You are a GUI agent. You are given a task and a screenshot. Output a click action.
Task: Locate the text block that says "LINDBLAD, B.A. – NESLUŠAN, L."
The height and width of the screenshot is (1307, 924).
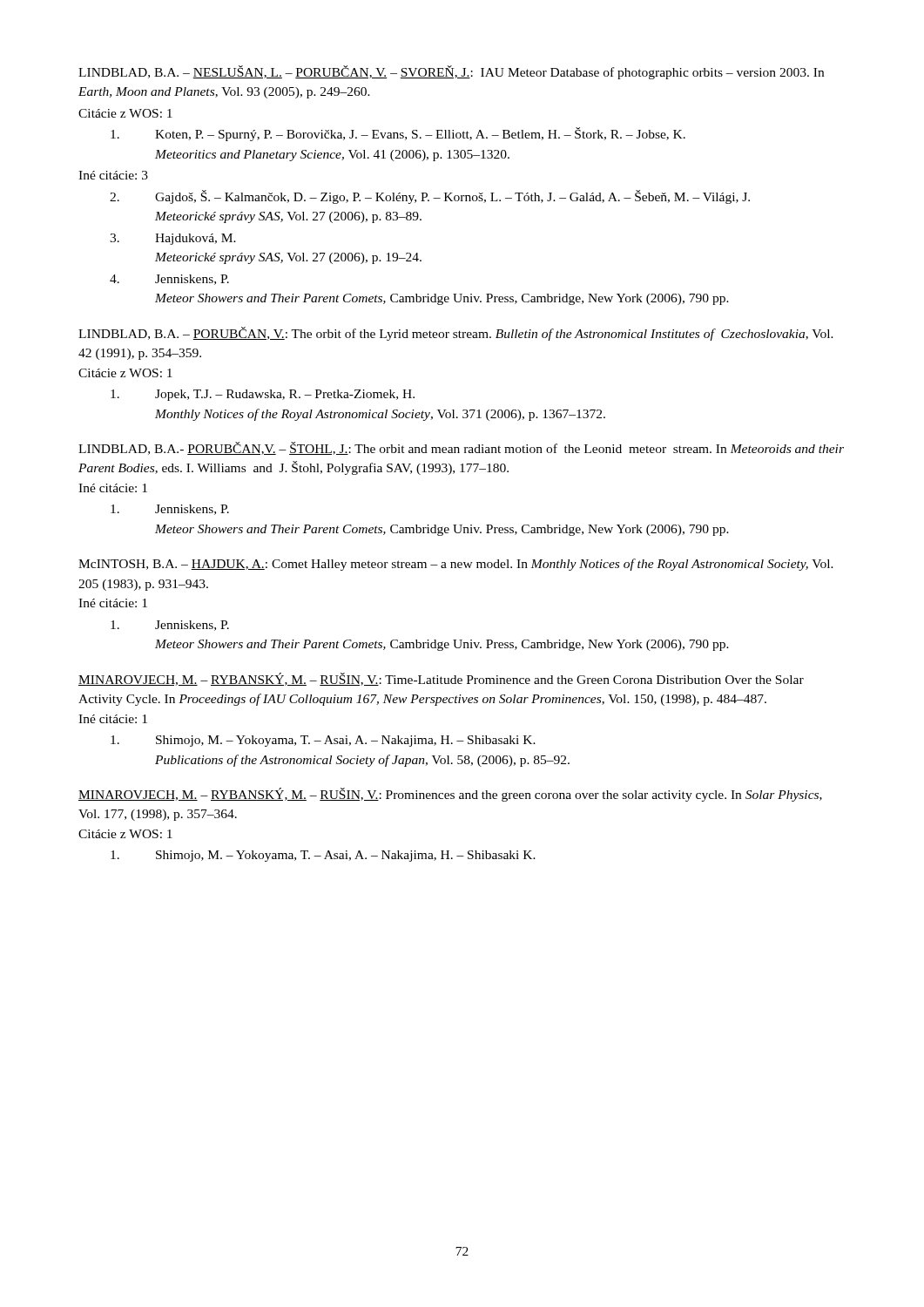pos(462,185)
